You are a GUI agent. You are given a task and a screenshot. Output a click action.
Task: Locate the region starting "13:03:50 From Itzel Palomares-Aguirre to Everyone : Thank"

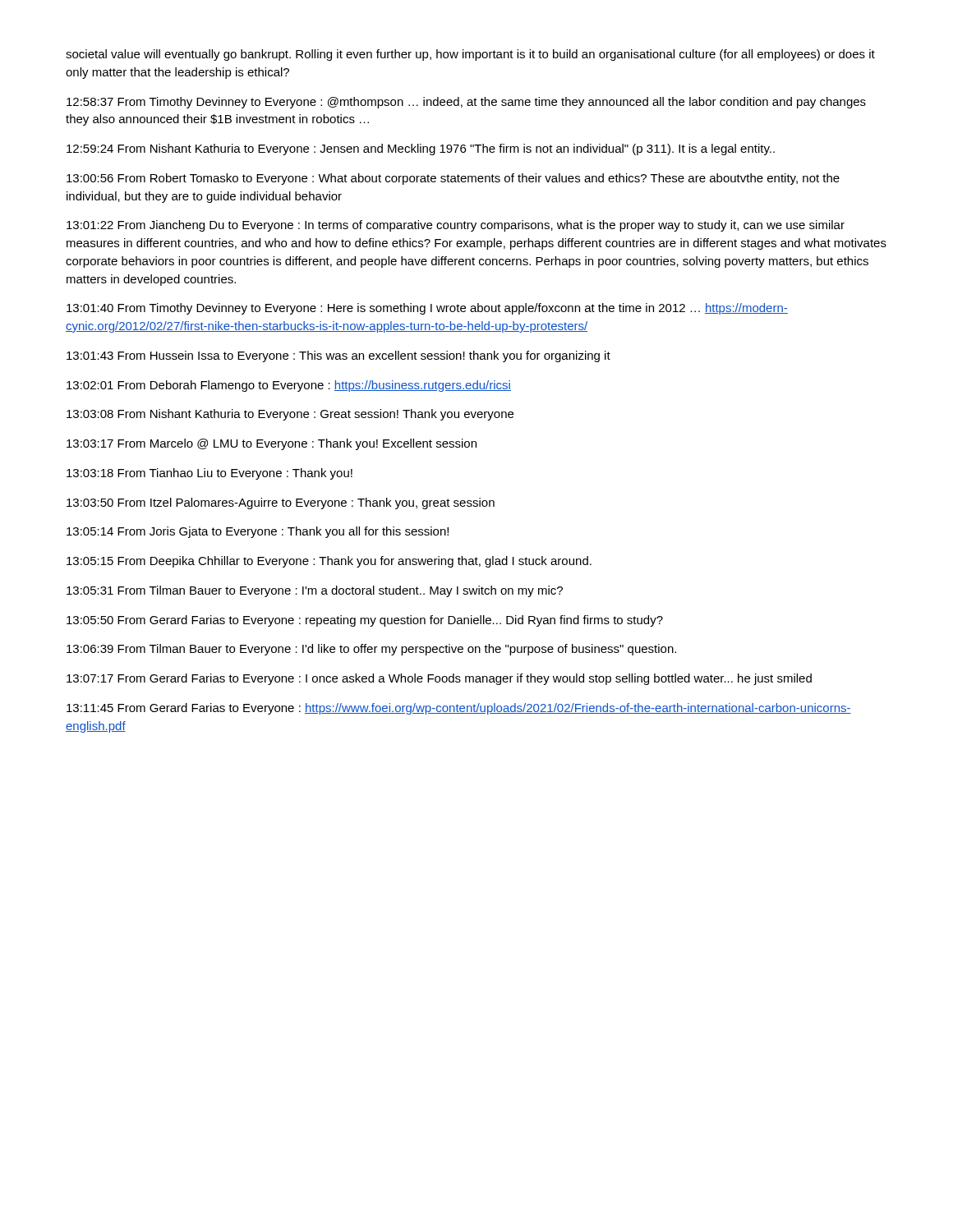[x=280, y=502]
